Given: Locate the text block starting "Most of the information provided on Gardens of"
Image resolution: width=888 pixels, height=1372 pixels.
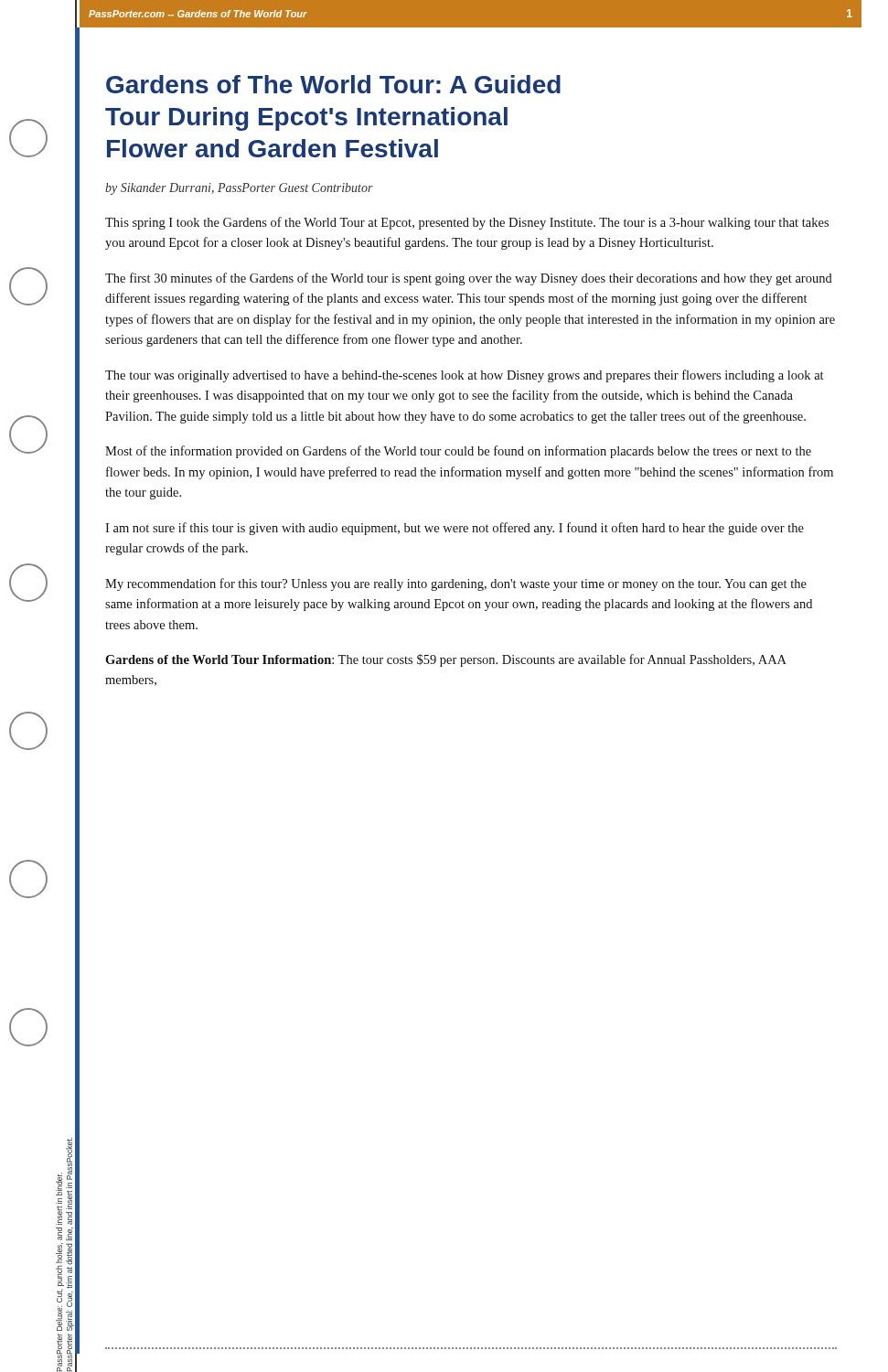Looking at the screenshot, I should coord(469,472).
